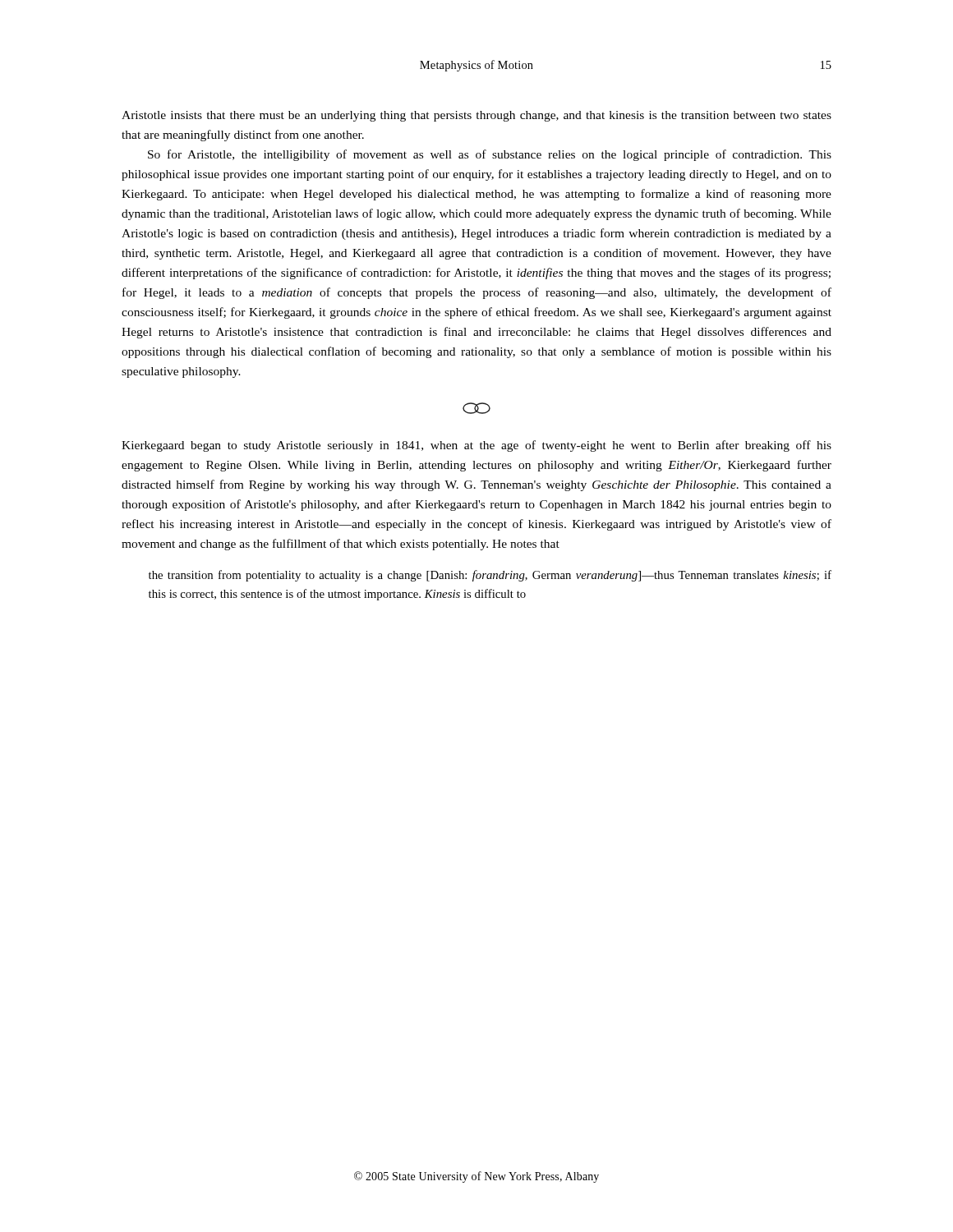This screenshot has height=1232, width=953.
Task: Find the illustration
Action: pyautogui.click(x=476, y=408)
